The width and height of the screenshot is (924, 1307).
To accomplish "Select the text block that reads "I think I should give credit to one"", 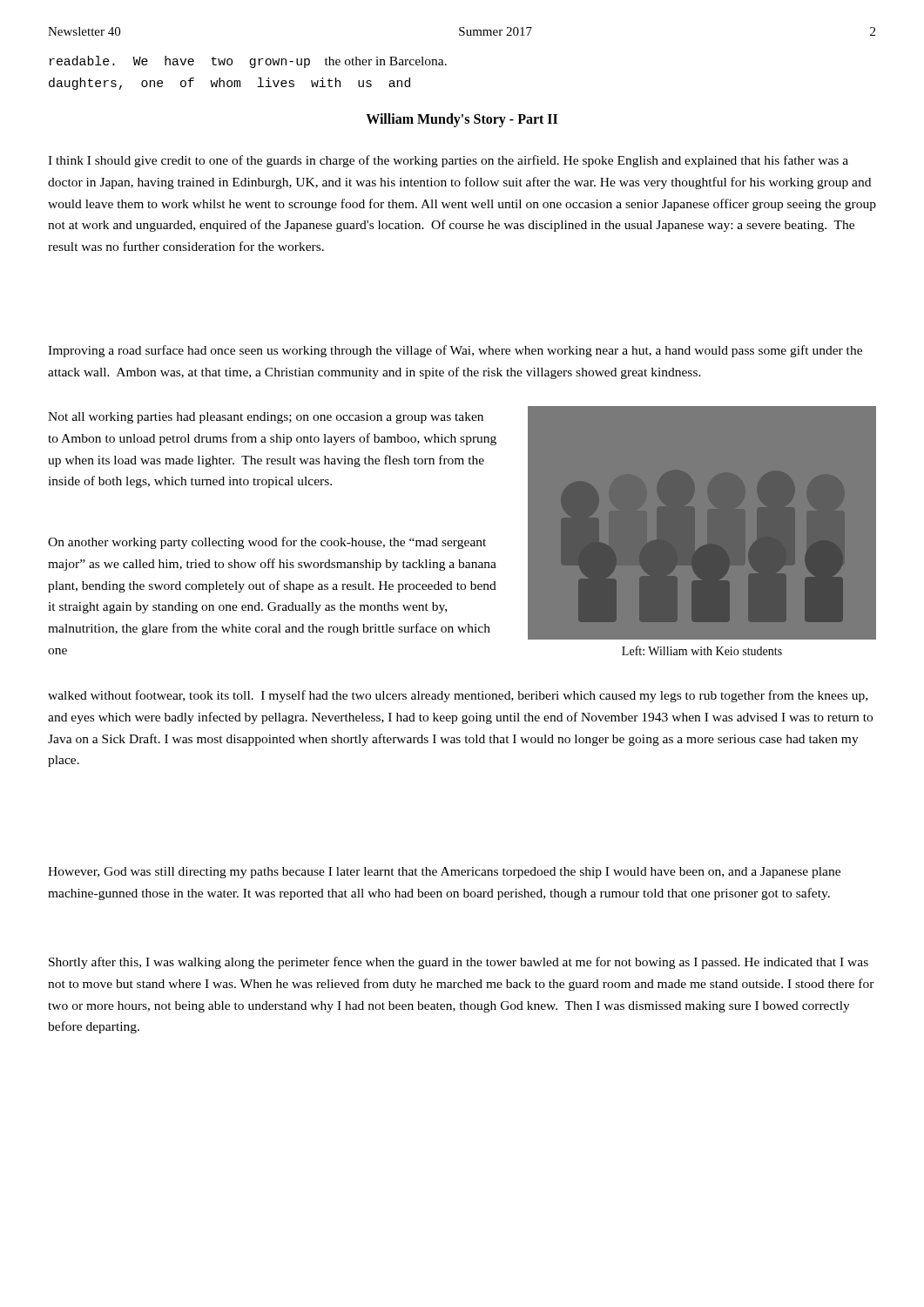I will click(462, 203).
